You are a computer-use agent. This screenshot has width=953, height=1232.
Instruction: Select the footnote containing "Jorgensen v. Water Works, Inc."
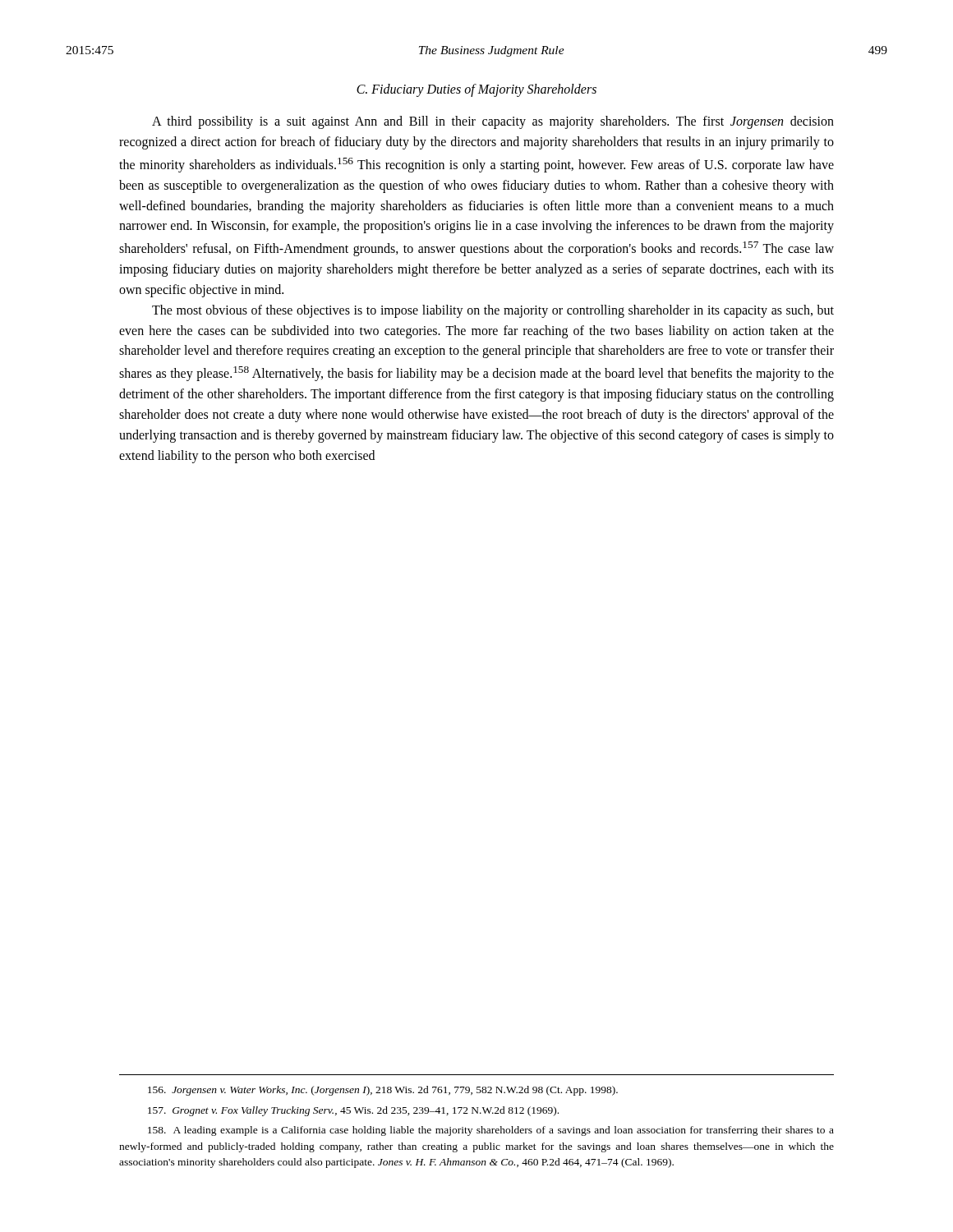(x=476, y=1126)
